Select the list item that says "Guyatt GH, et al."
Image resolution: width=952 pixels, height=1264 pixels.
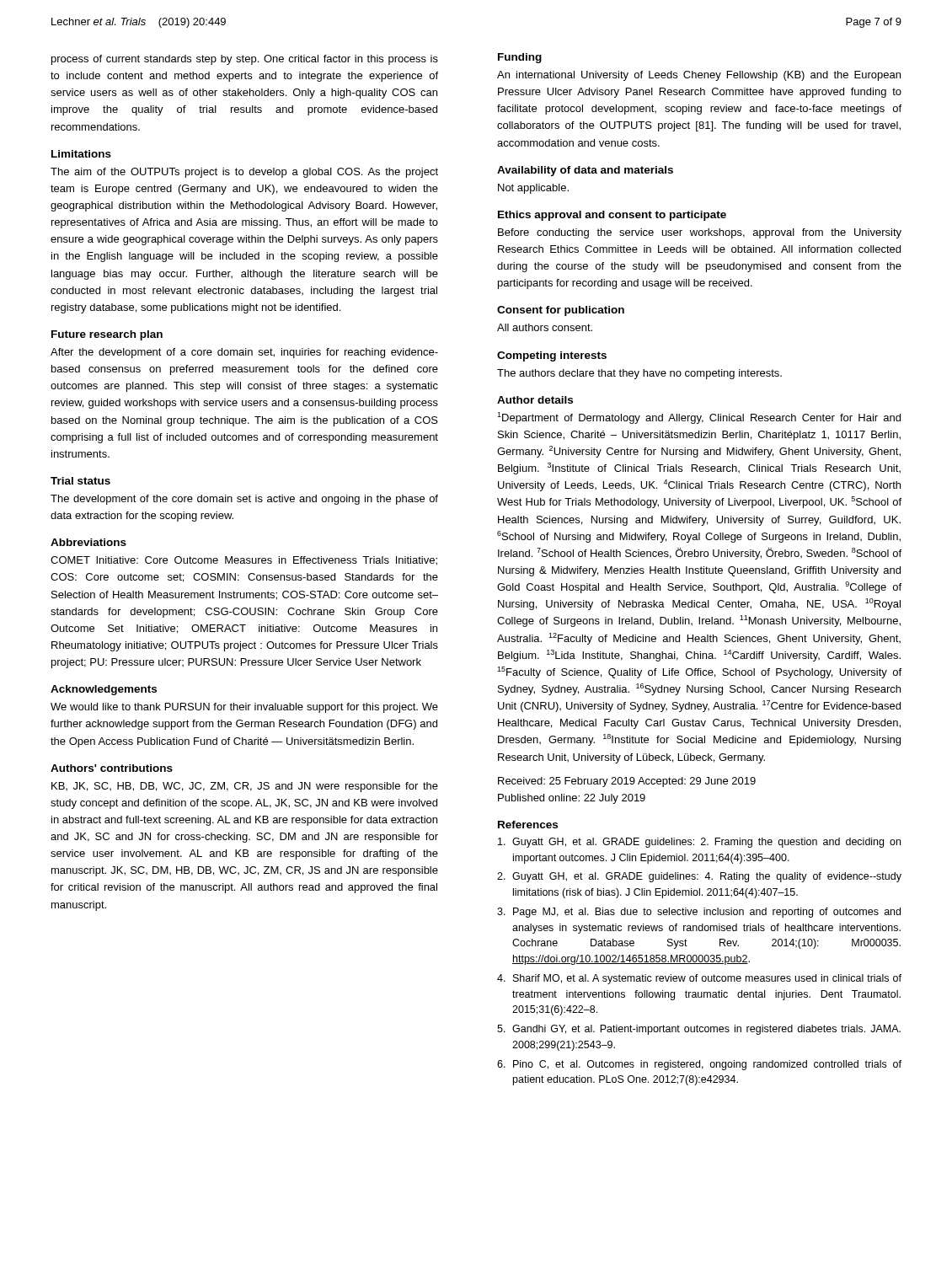699,850
